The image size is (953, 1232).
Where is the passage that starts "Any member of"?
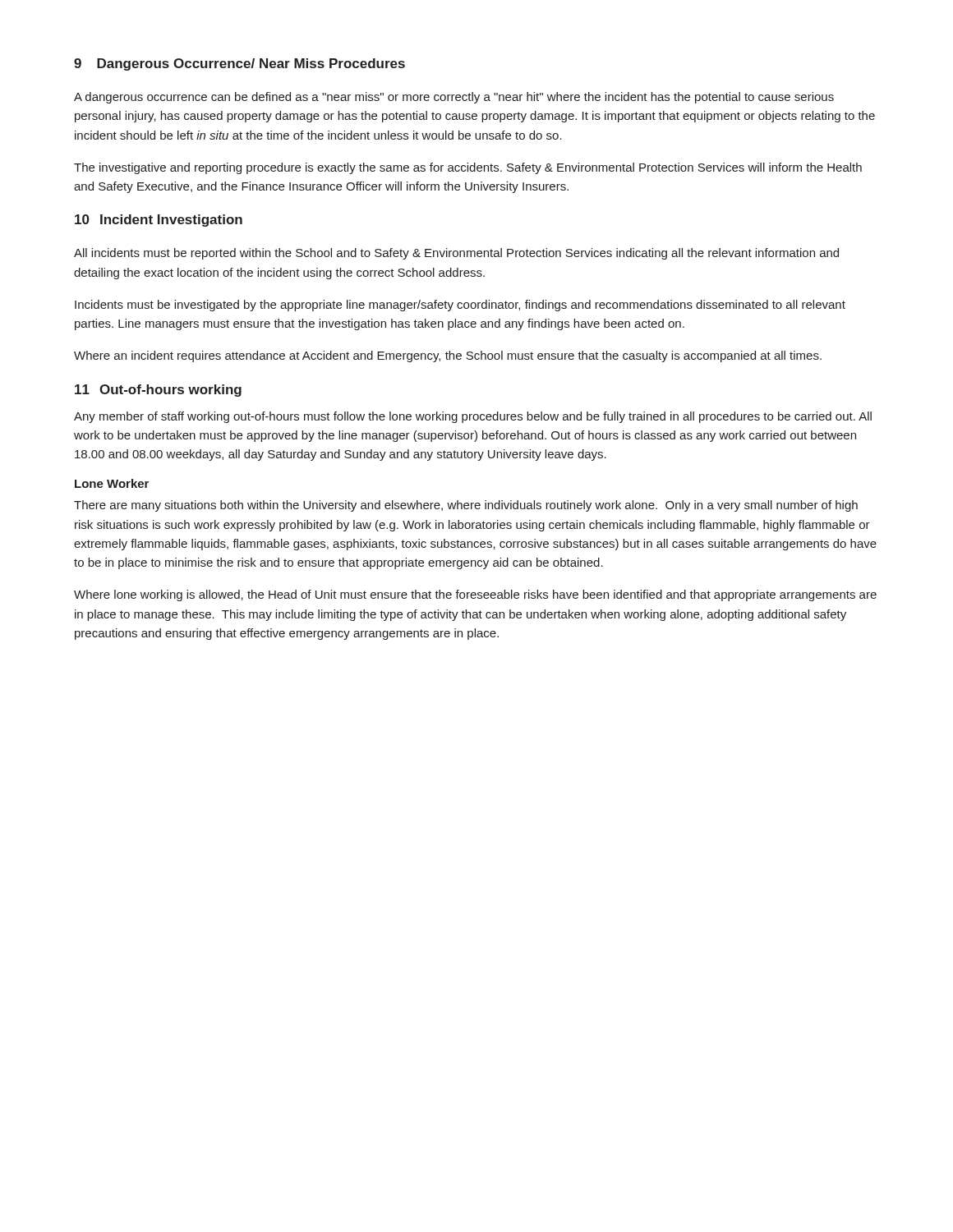tap(473, 435)
